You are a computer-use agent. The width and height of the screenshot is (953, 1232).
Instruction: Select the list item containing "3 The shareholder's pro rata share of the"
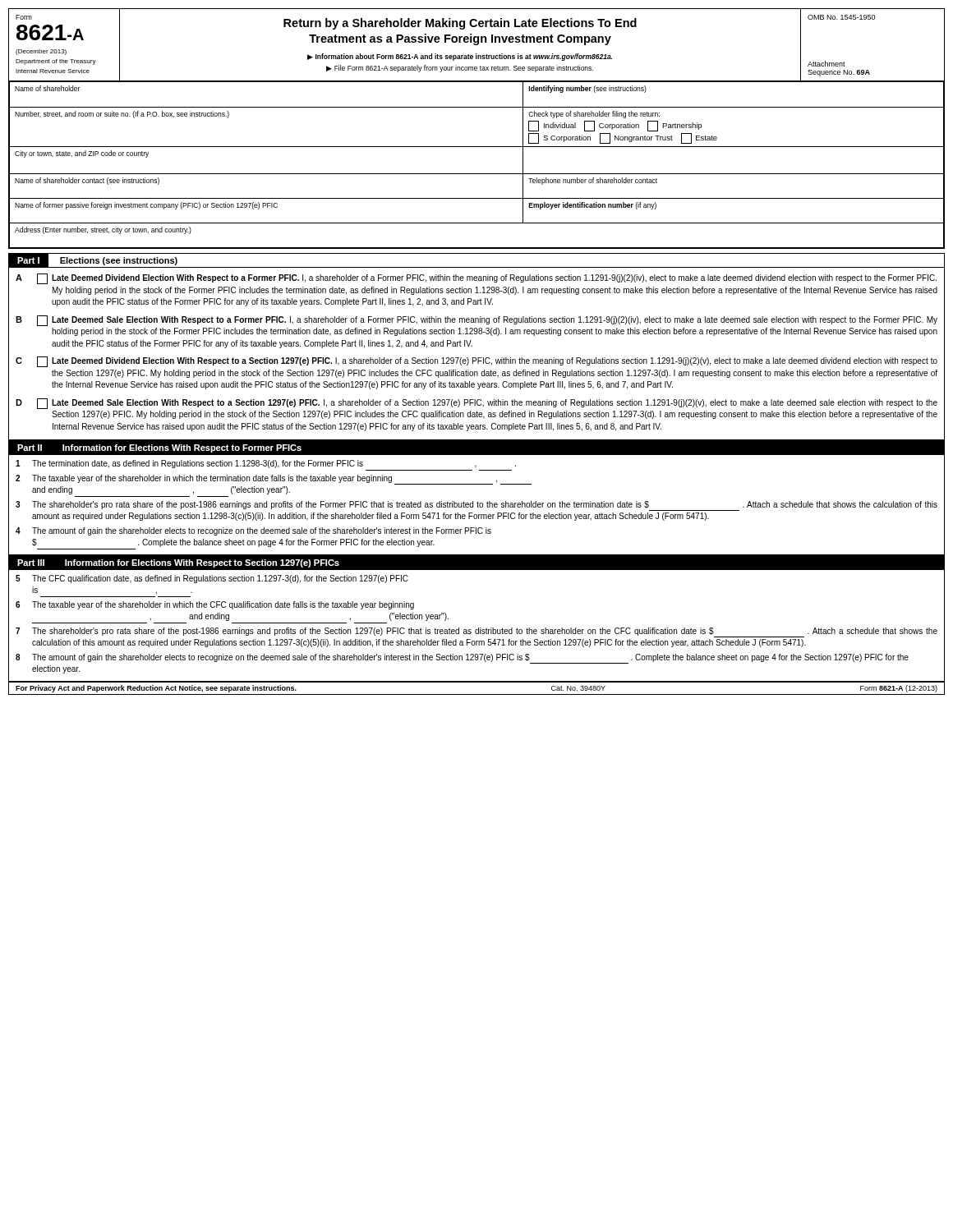click(476, 511)
